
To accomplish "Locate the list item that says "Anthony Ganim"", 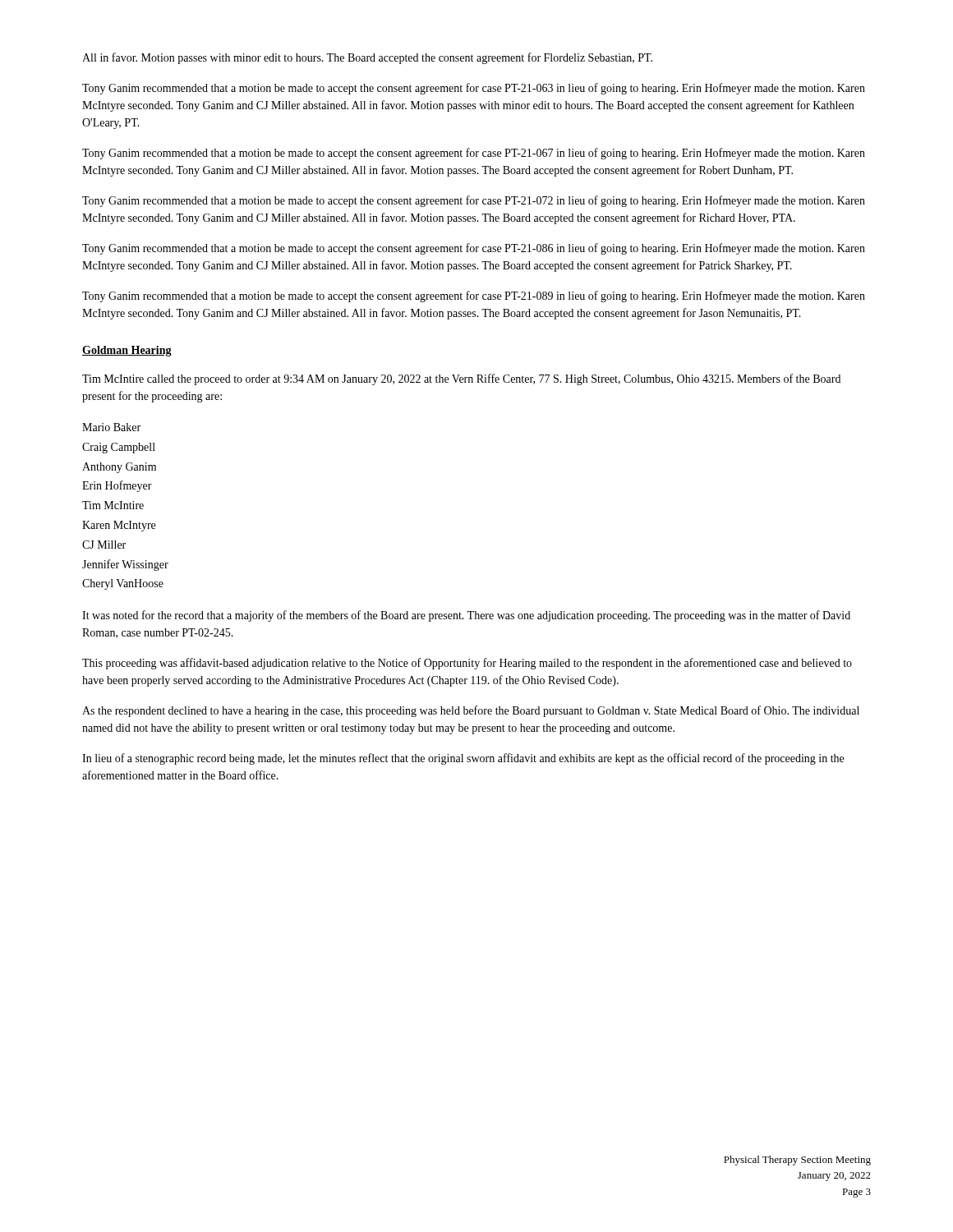I will 119,467.
